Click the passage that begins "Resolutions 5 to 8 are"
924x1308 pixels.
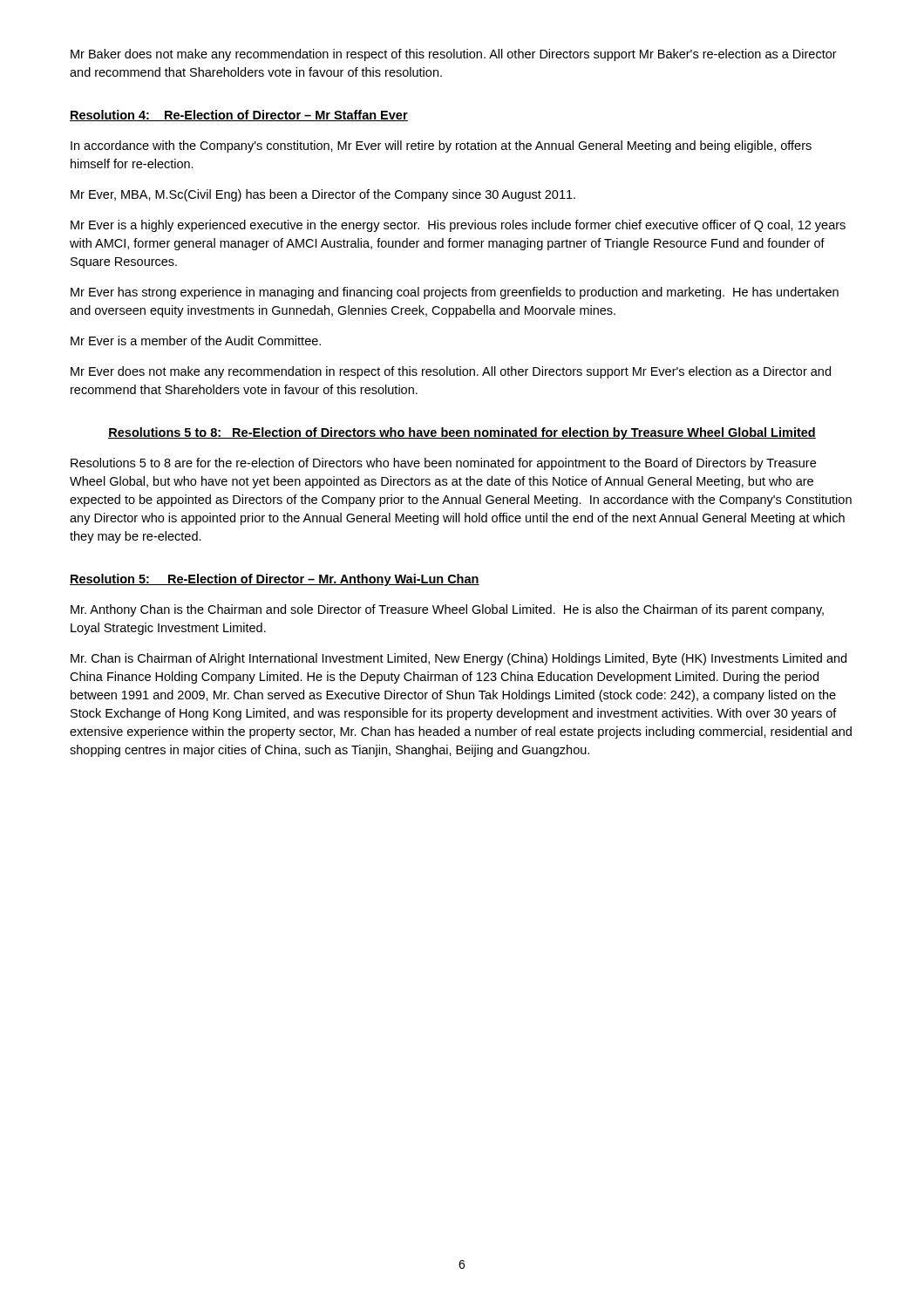(x=461, y=500)
